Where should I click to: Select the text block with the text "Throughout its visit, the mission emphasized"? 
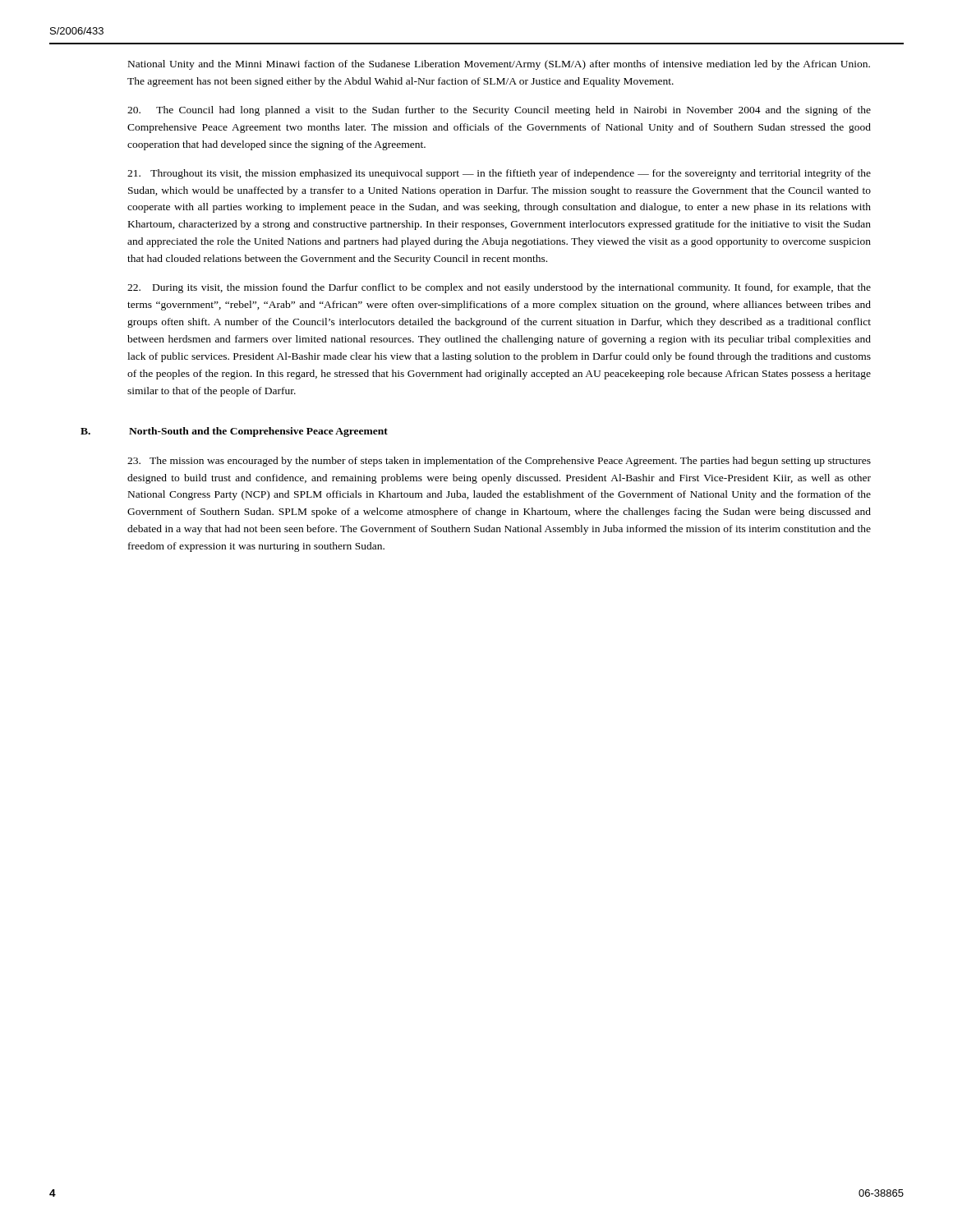pos(499,216)
